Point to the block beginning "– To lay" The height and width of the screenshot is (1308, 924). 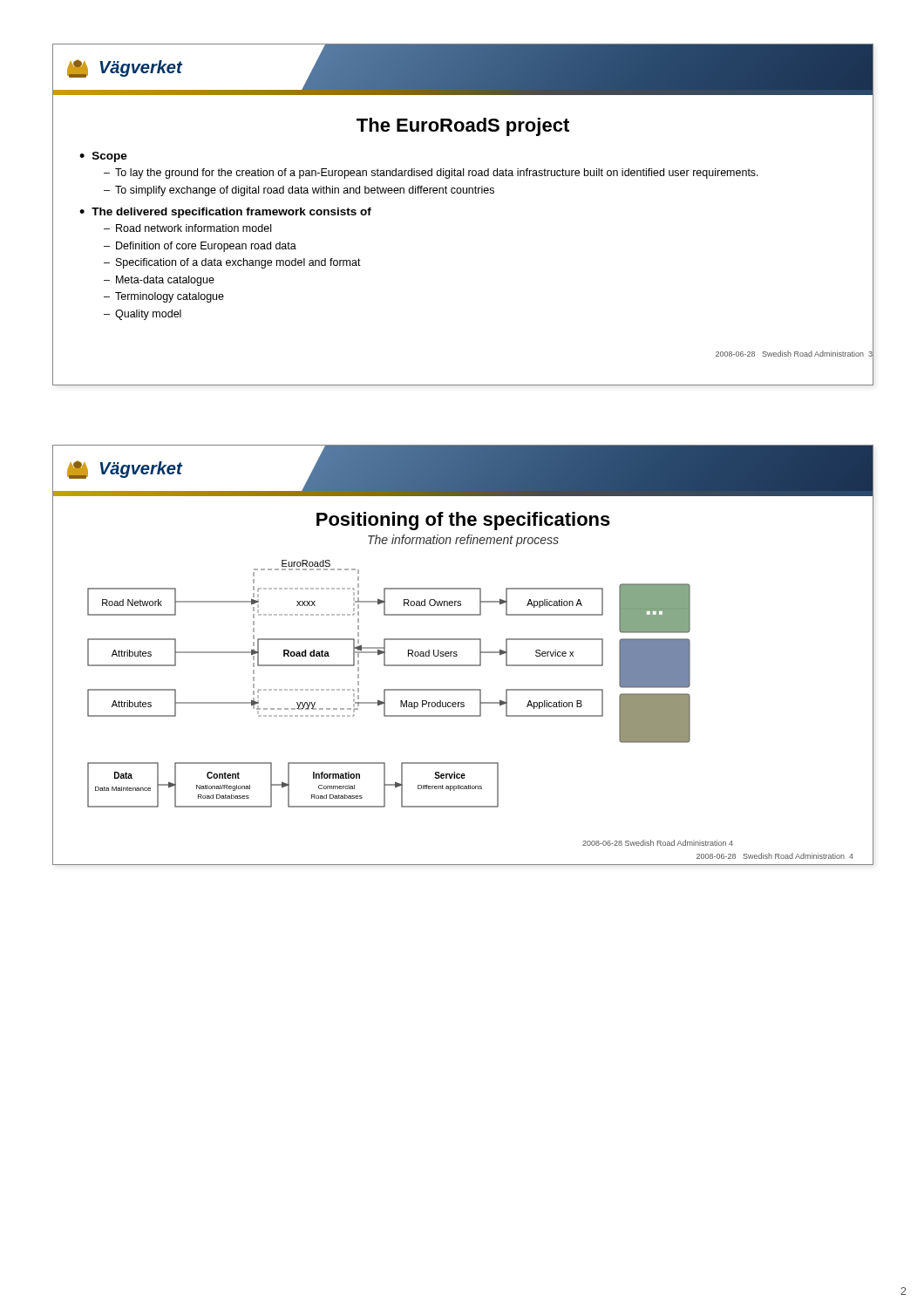click(431, 173)
